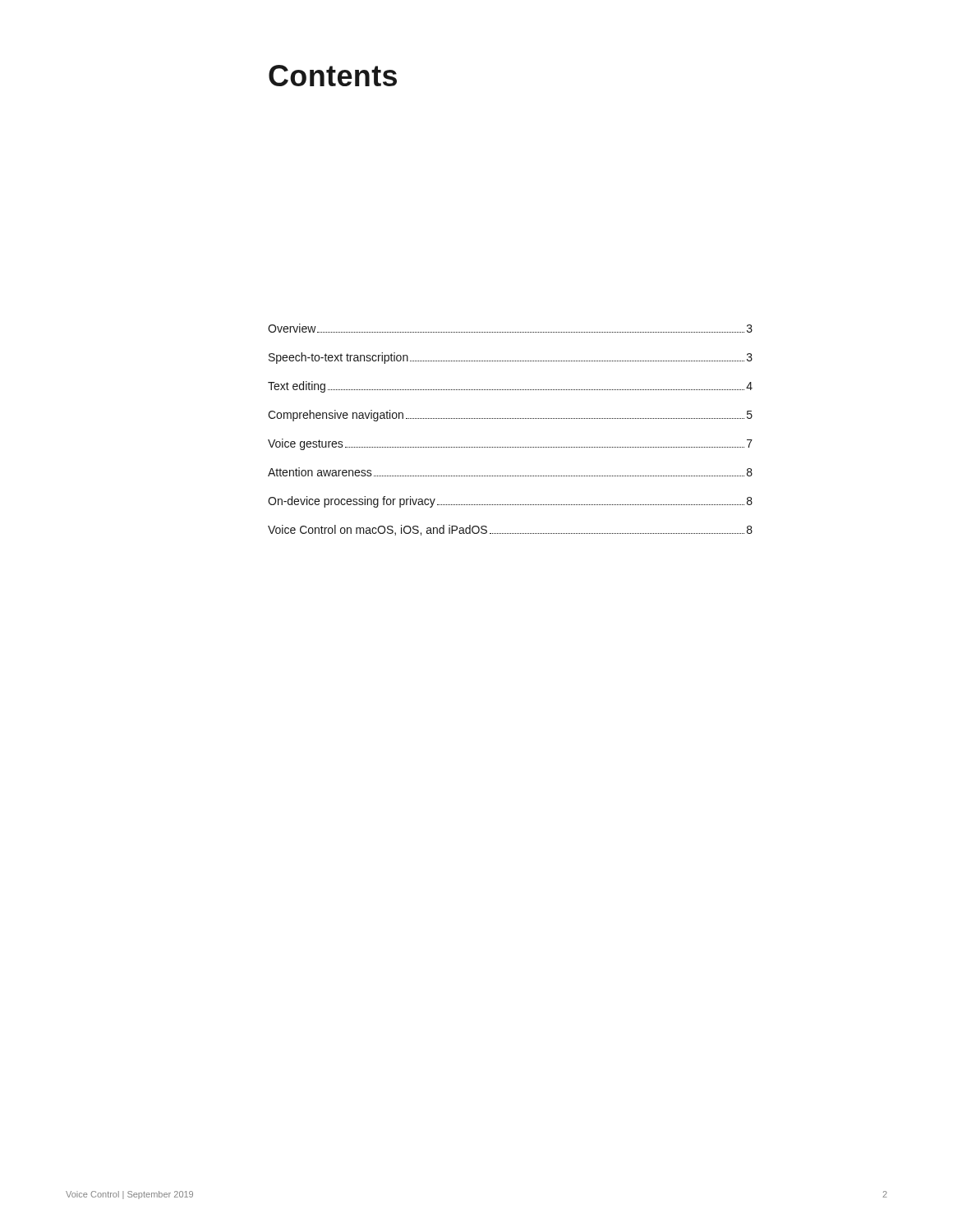Navigate to the block starting "Voice Control on macOS, iOS, and iPadOS"

point(510,530)
